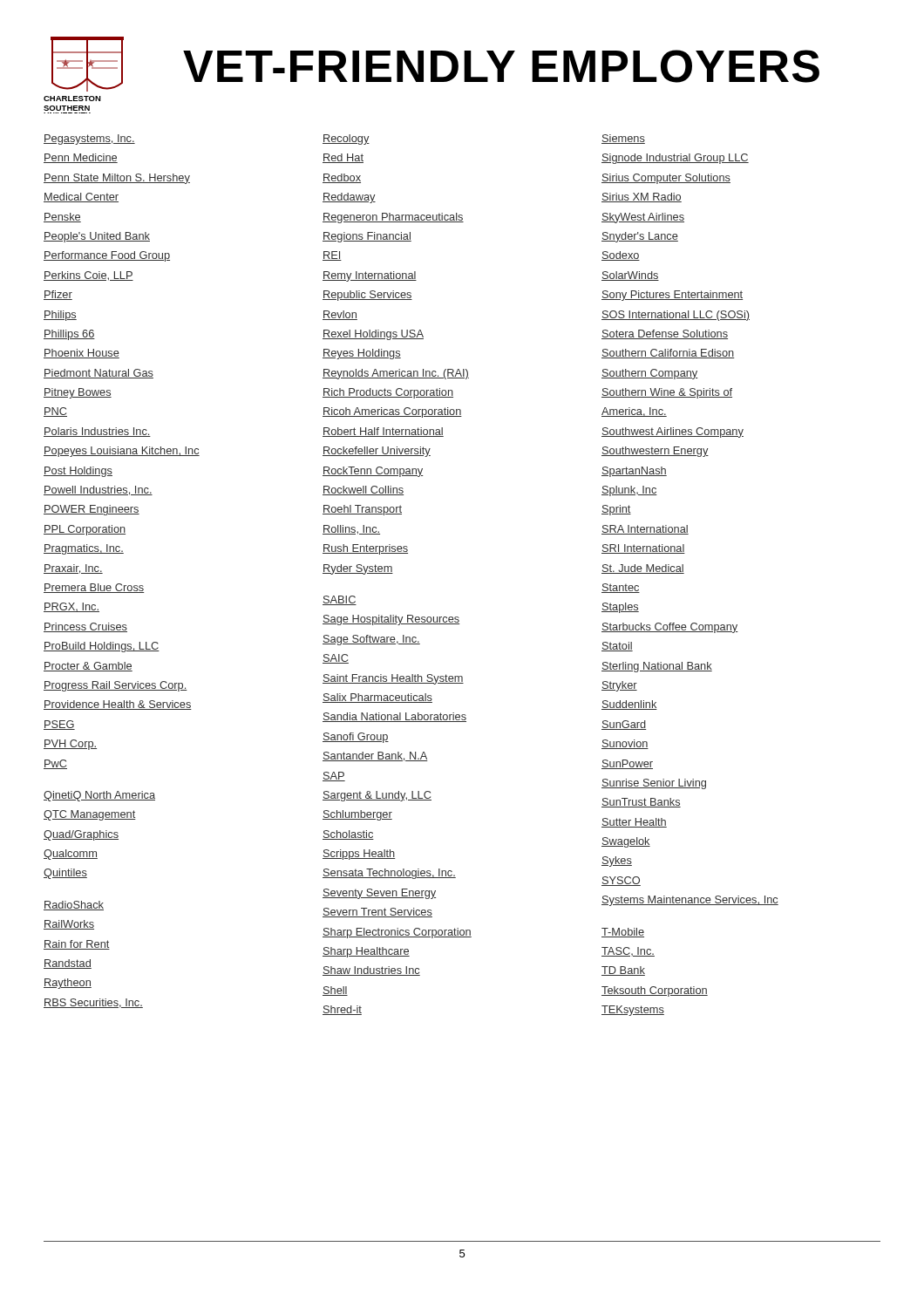Select the text block starting "Sanofi Group"

355,736
